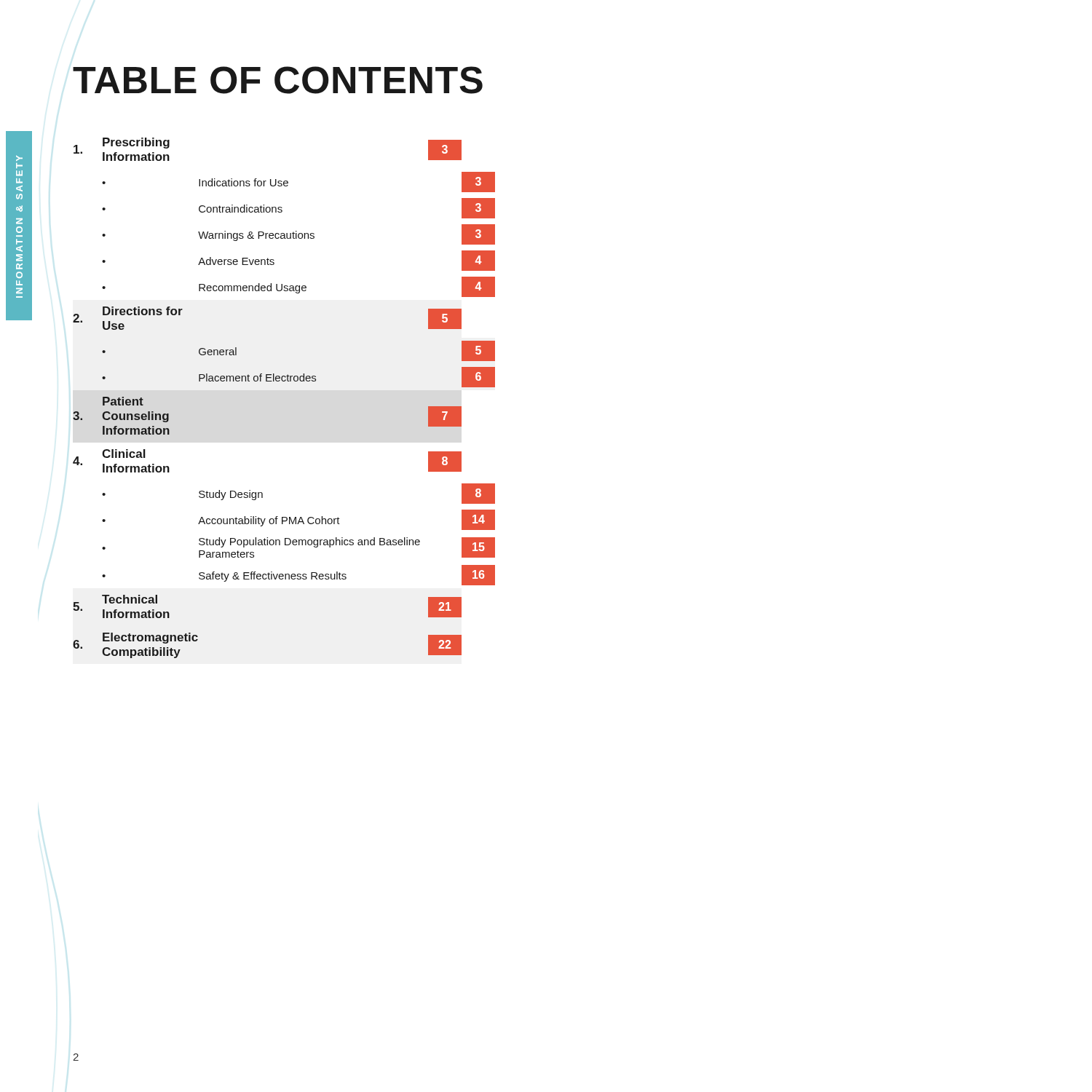
Task: Where does it say "4. Clinical Information 8"?
Action: (113, 458)
